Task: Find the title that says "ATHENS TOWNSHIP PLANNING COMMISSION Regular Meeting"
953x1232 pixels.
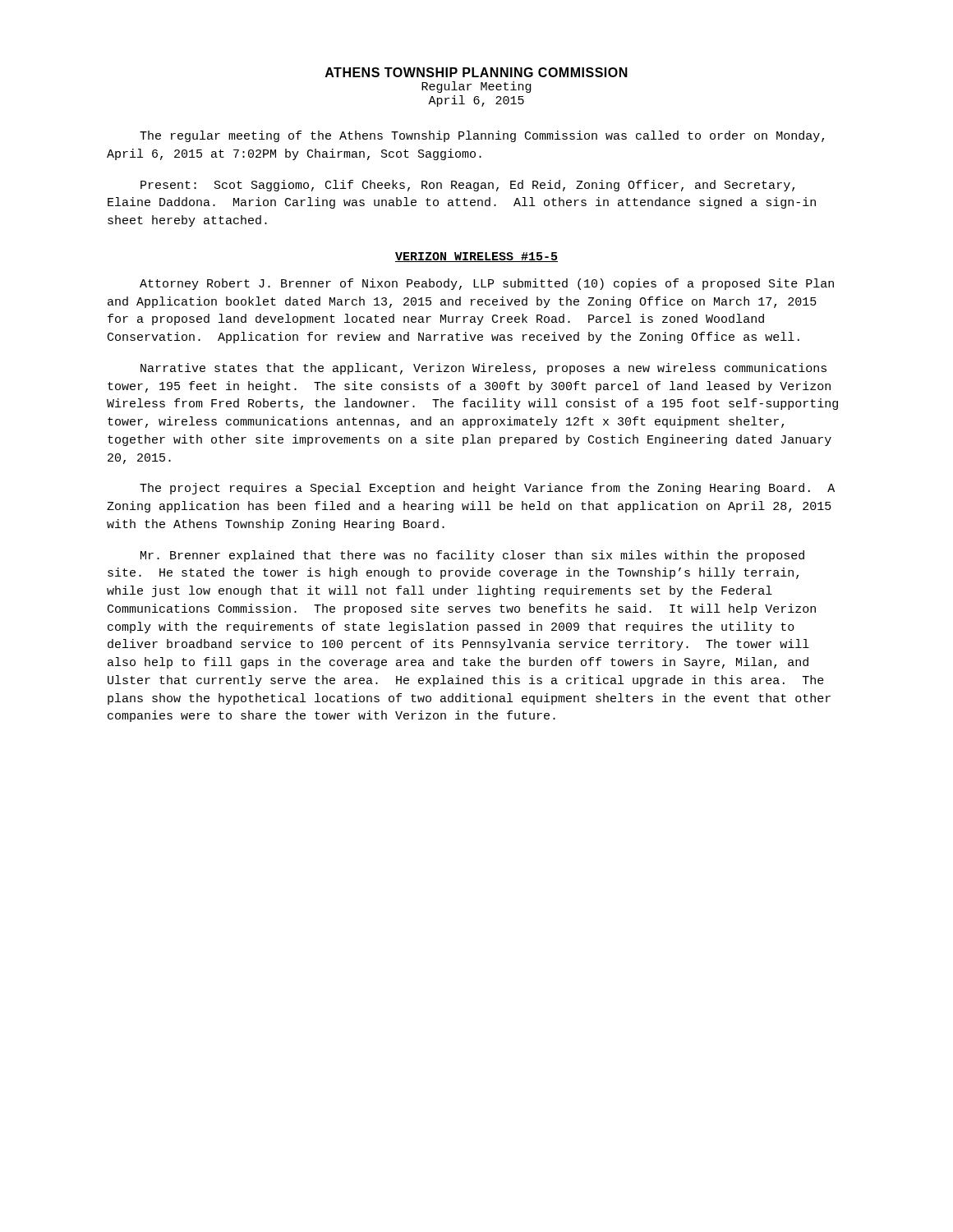Action: [476, 87]
